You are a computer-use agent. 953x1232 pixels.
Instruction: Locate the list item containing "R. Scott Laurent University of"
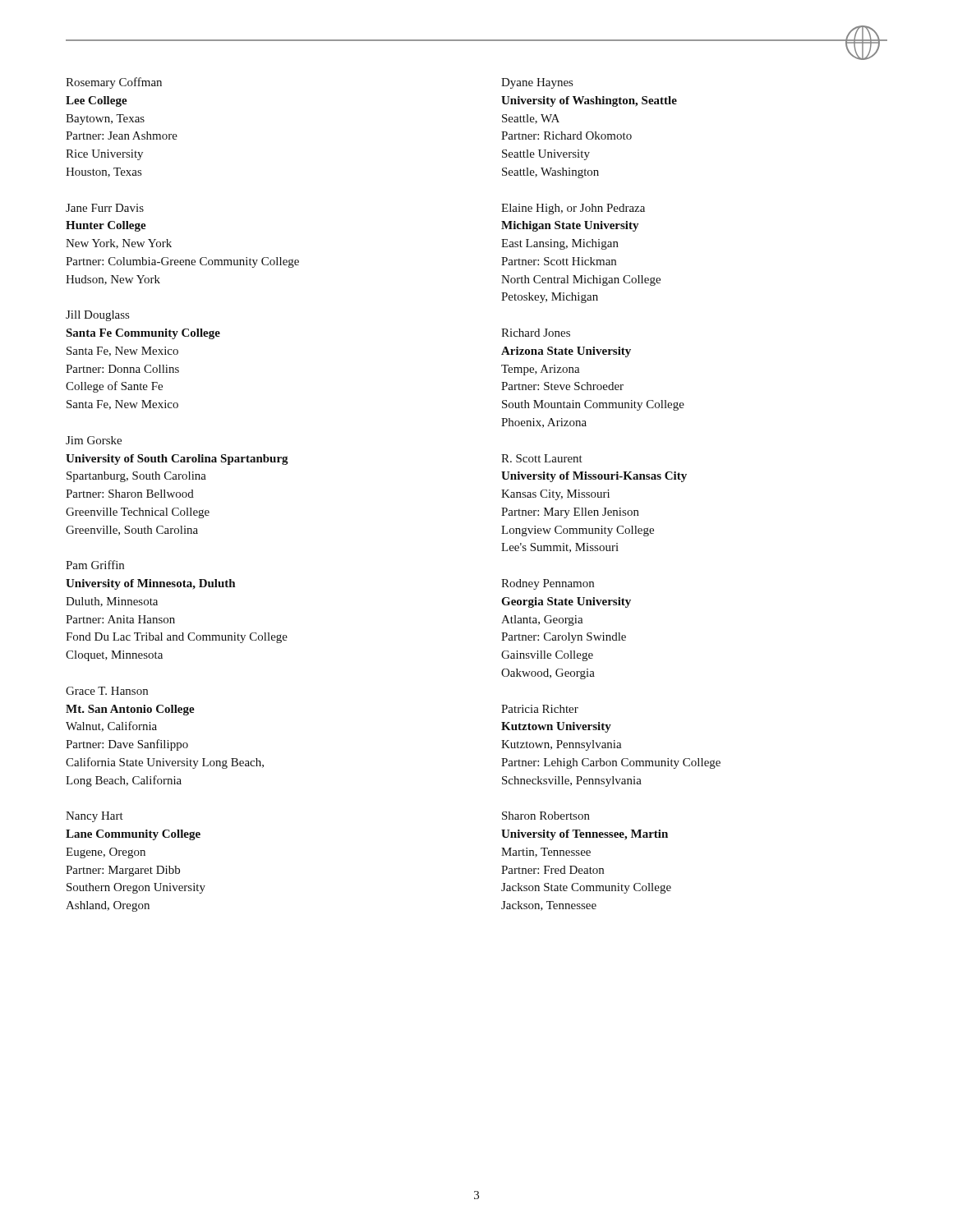(x=594, y=503)
